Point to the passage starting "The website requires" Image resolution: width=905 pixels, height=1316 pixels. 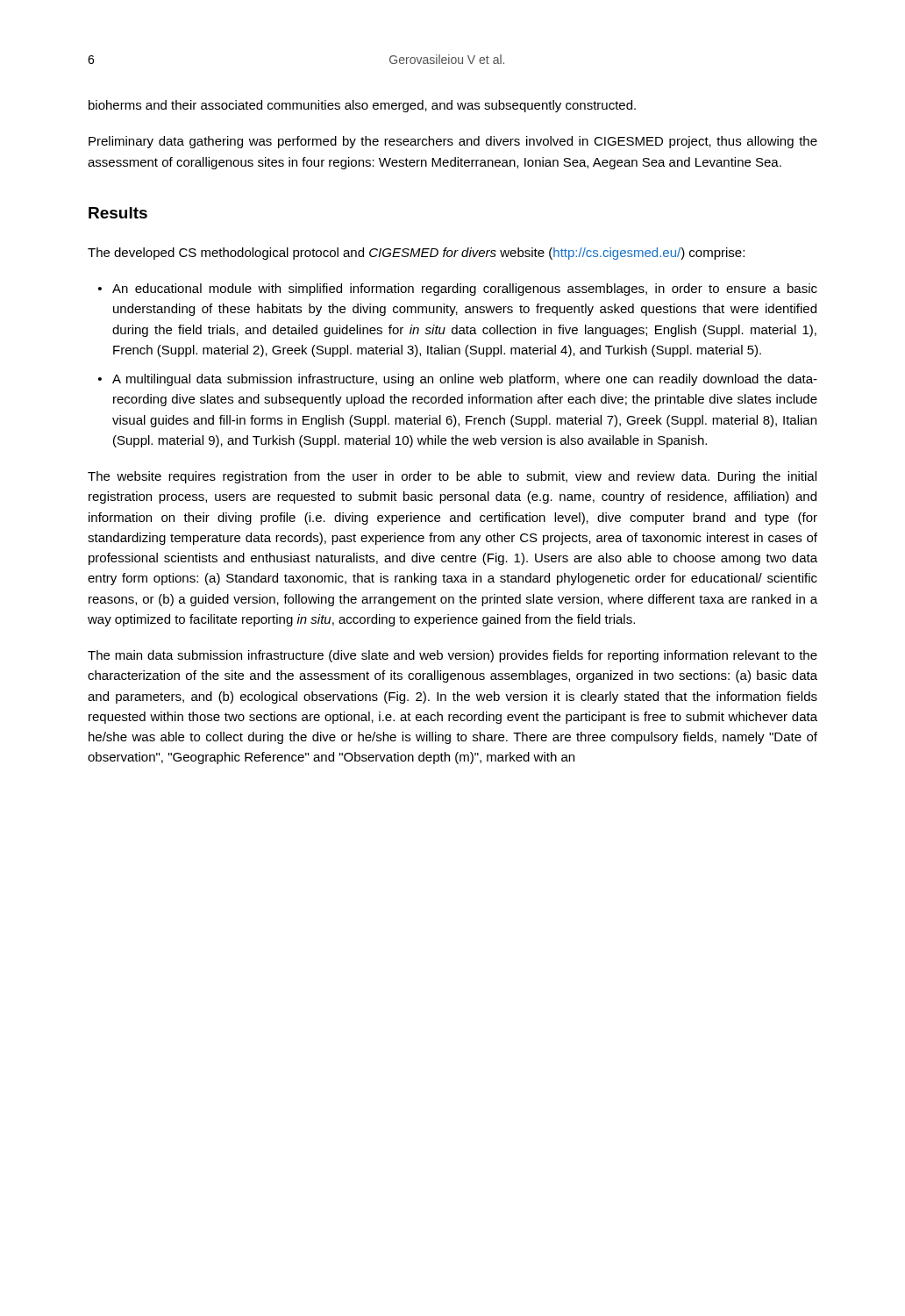(452, 547)
